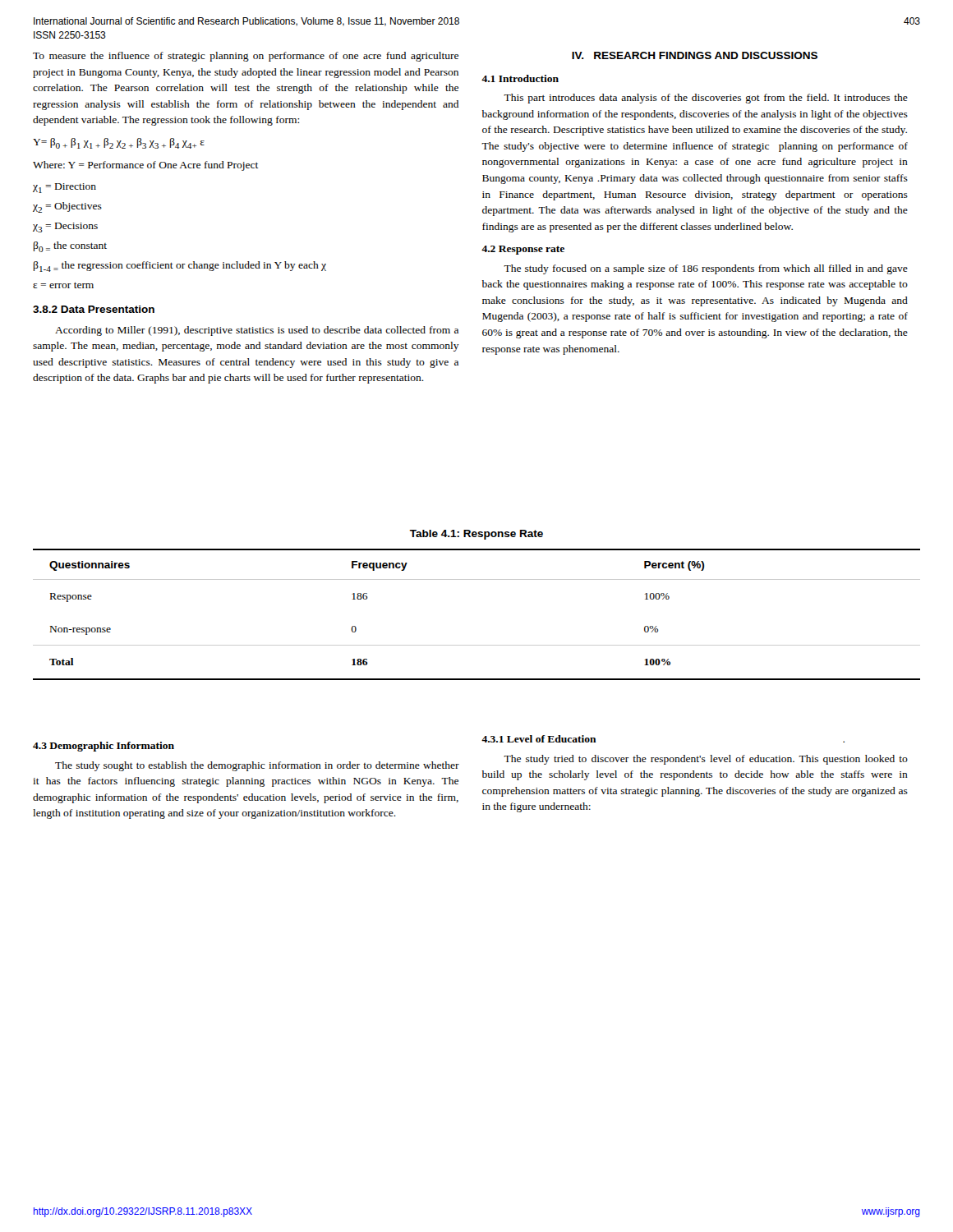This screenshot has height=1232, width=953.
Task: Navigate to the block starting "β0 = the constant"
Action: coord(70,247)
